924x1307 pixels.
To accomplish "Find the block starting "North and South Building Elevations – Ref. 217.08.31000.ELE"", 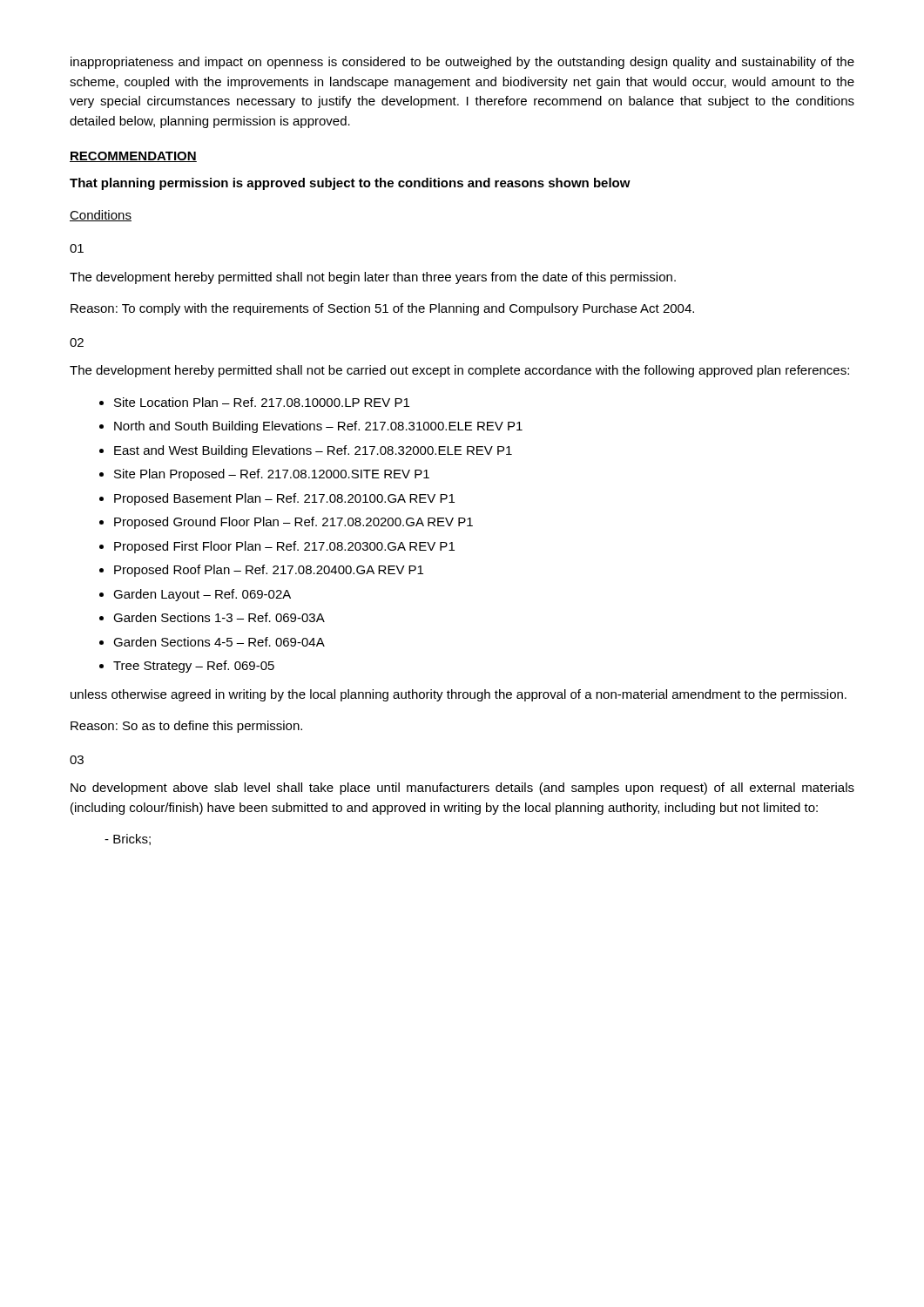I will coord(475,426).
